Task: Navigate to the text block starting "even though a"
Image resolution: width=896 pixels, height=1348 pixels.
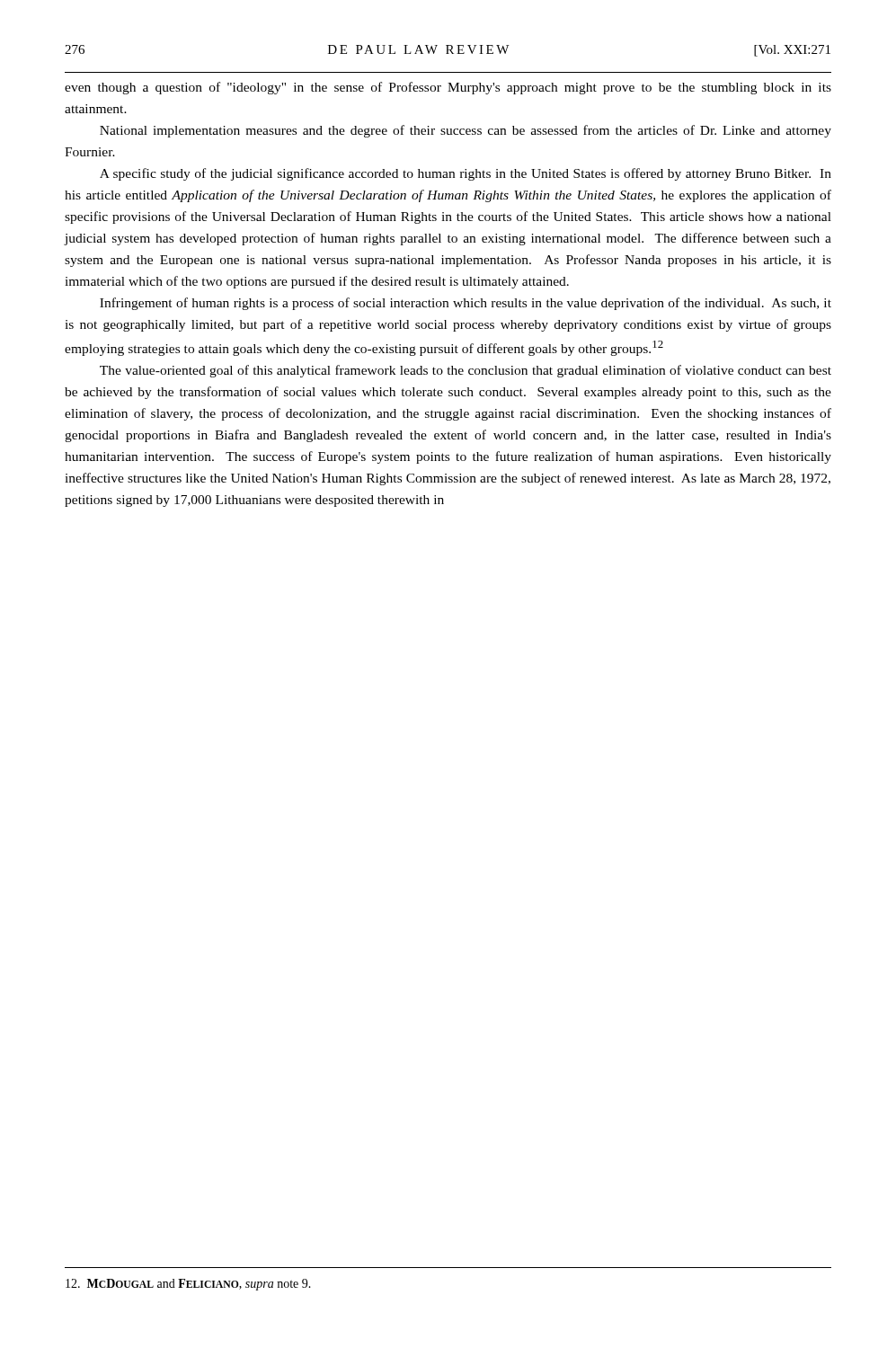Action: (x=448, y=98)
